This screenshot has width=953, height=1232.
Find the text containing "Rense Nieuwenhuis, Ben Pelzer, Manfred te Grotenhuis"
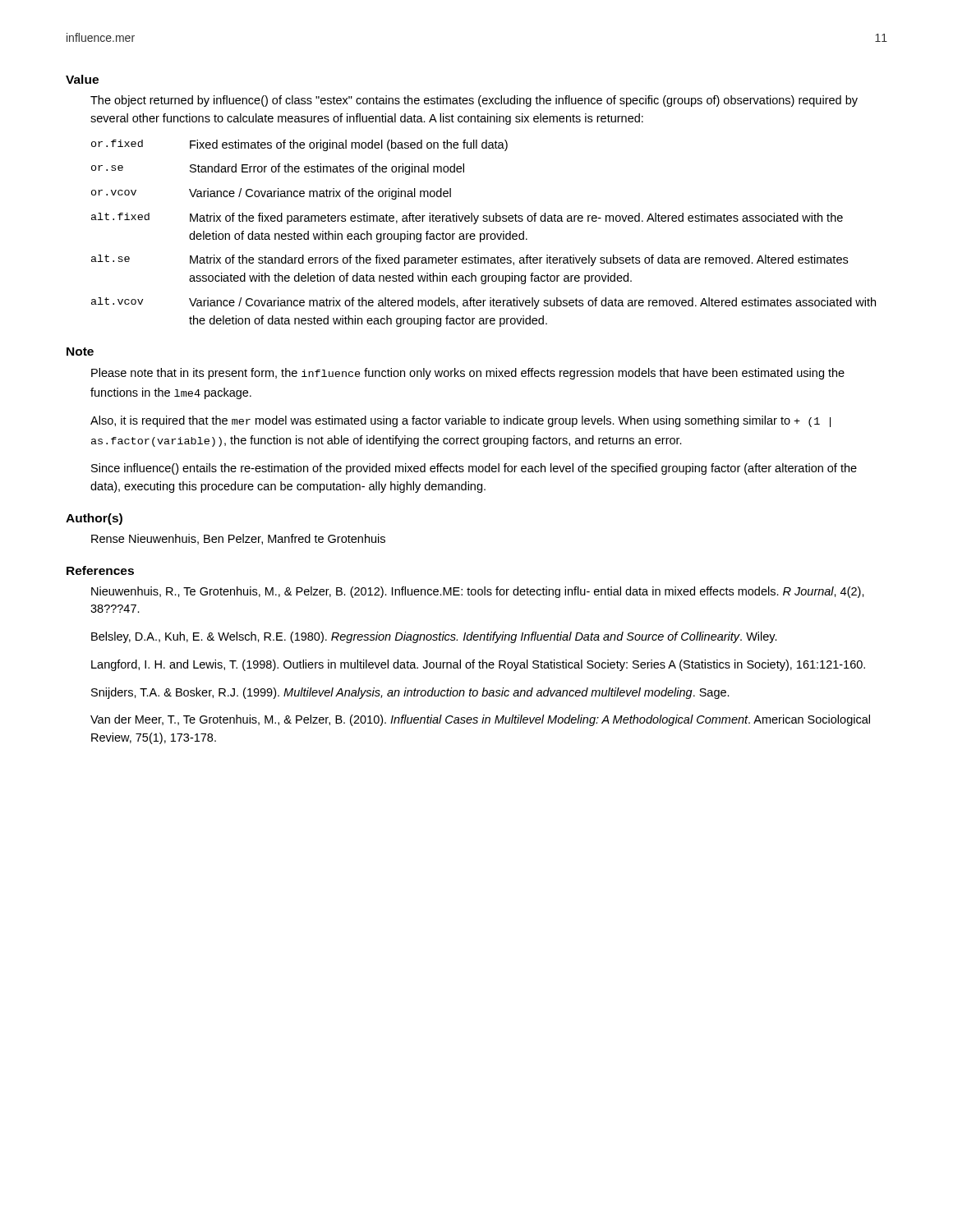[x=238, y=539]
